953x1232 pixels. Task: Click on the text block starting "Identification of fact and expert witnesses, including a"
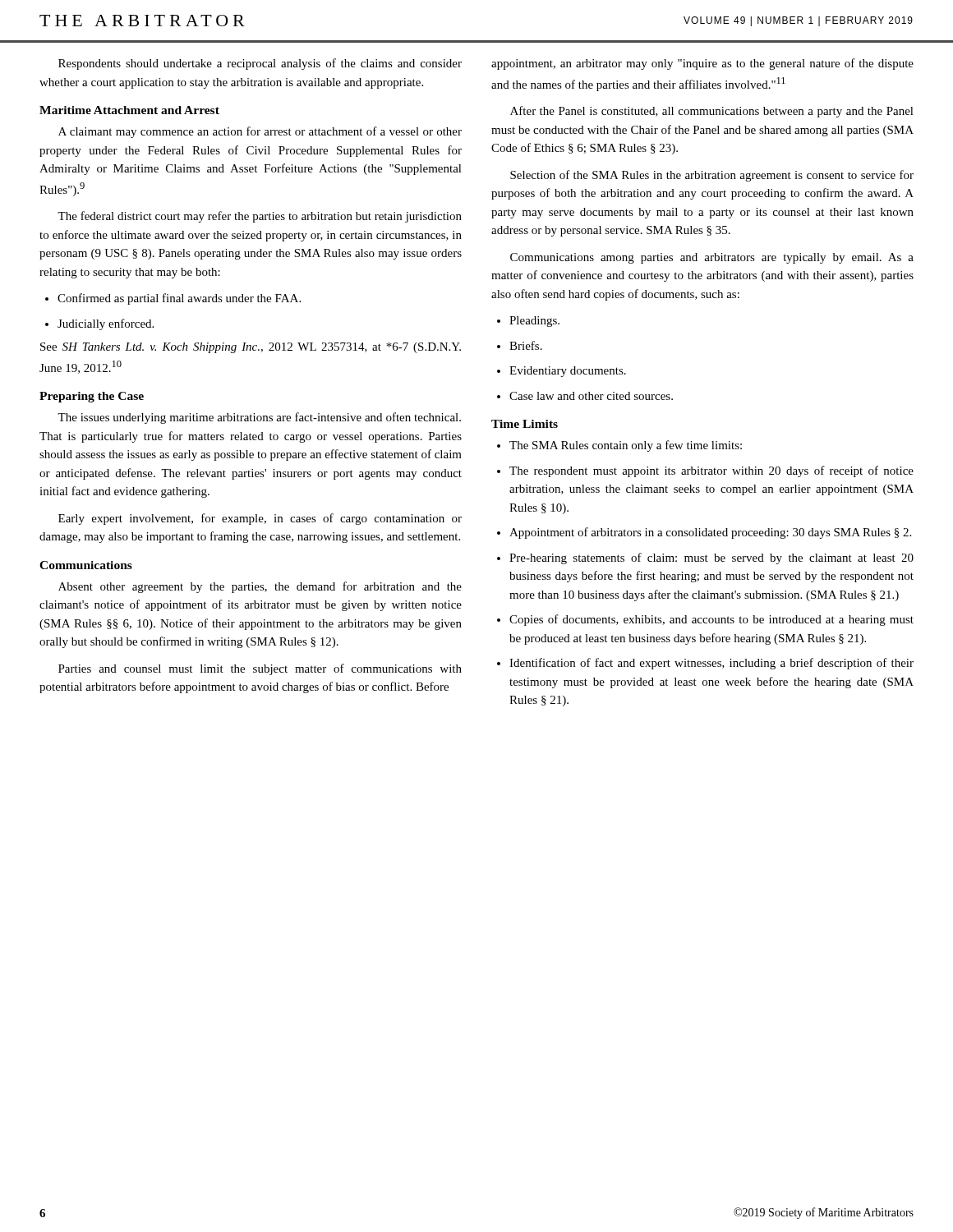702,682
